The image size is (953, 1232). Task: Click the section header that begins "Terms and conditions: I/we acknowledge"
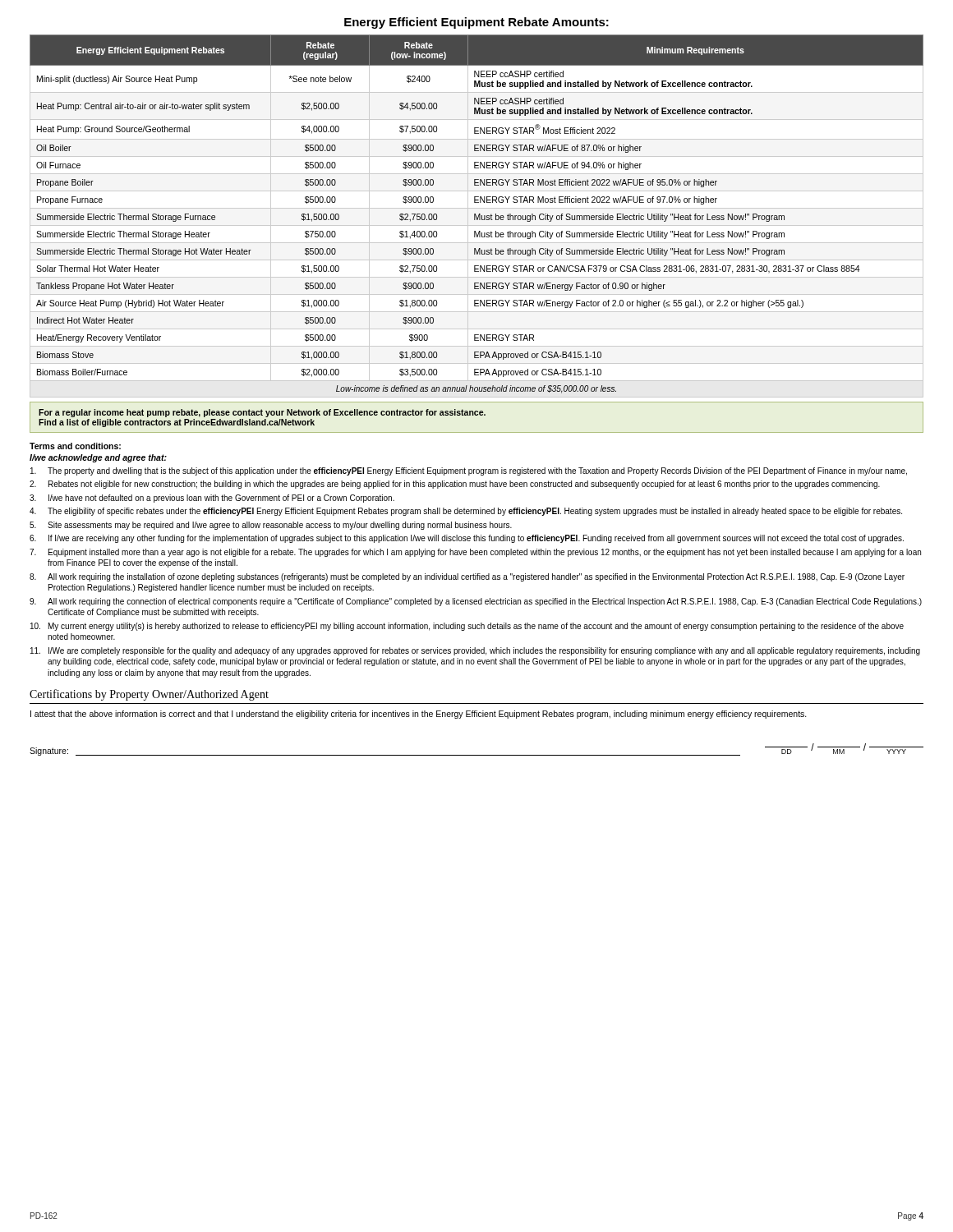pyautogui.click(x=75, y=446)
